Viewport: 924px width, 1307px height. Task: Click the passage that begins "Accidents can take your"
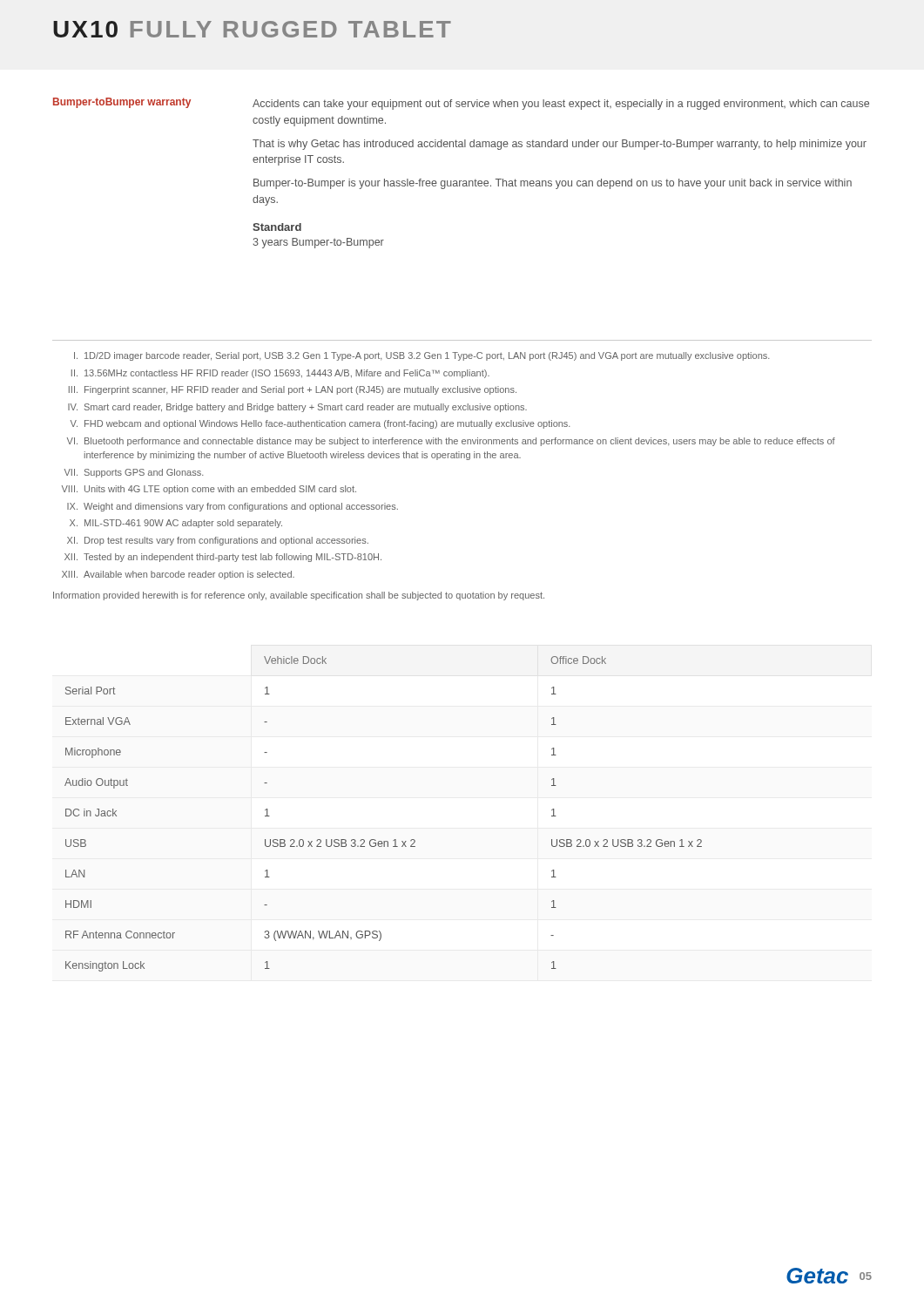pos(562,172)
